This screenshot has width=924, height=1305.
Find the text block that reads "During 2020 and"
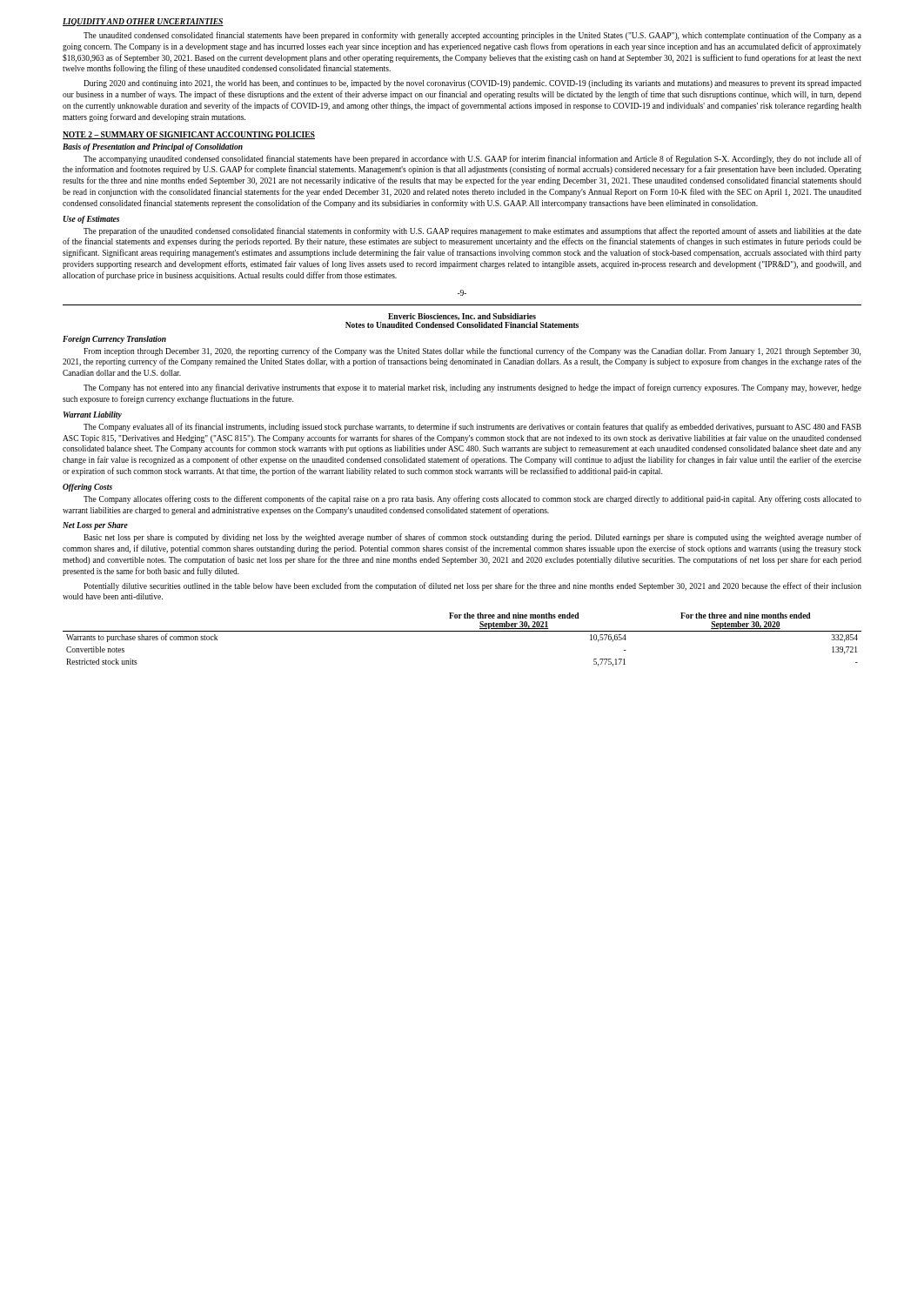pos(462,101)
